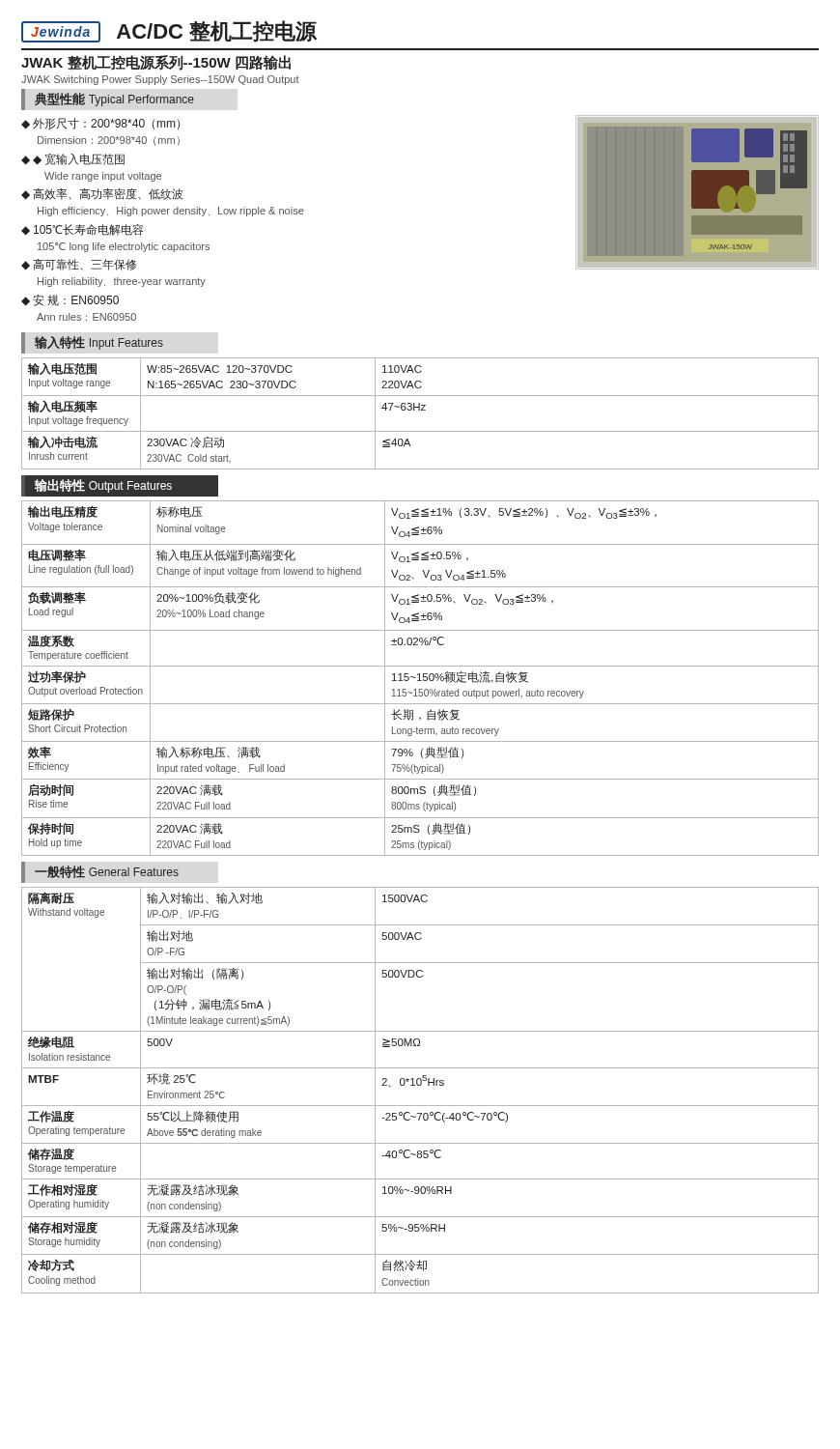Select the region starting "外形尺寸：200*98*40（mm） Dimension：200*98*40（mm）"
Viewport: 840px width, 1449px height.
pyautogui.click(x=106, y=124)
